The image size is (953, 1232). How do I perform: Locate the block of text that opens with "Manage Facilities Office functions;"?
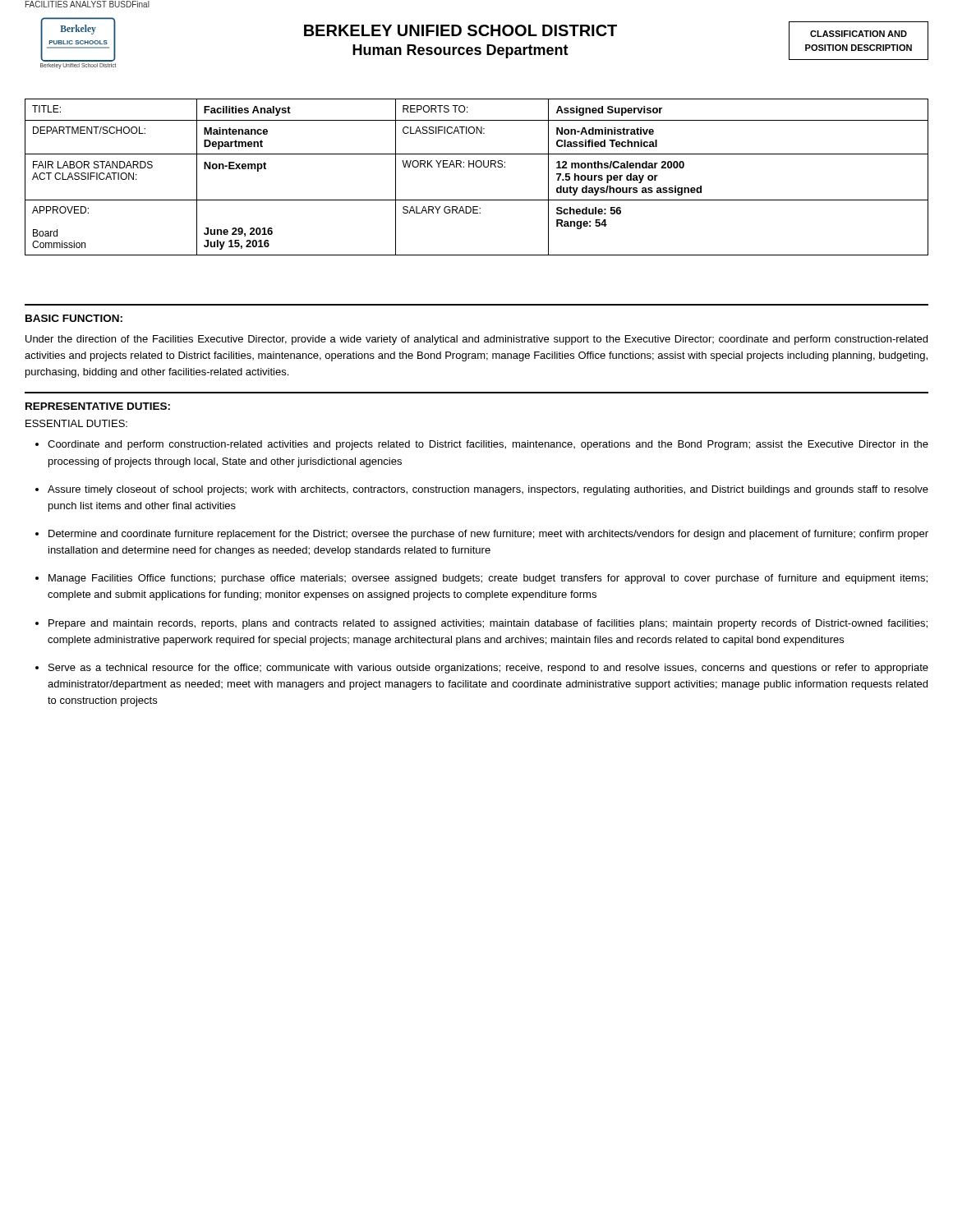(x=488, y=586)
